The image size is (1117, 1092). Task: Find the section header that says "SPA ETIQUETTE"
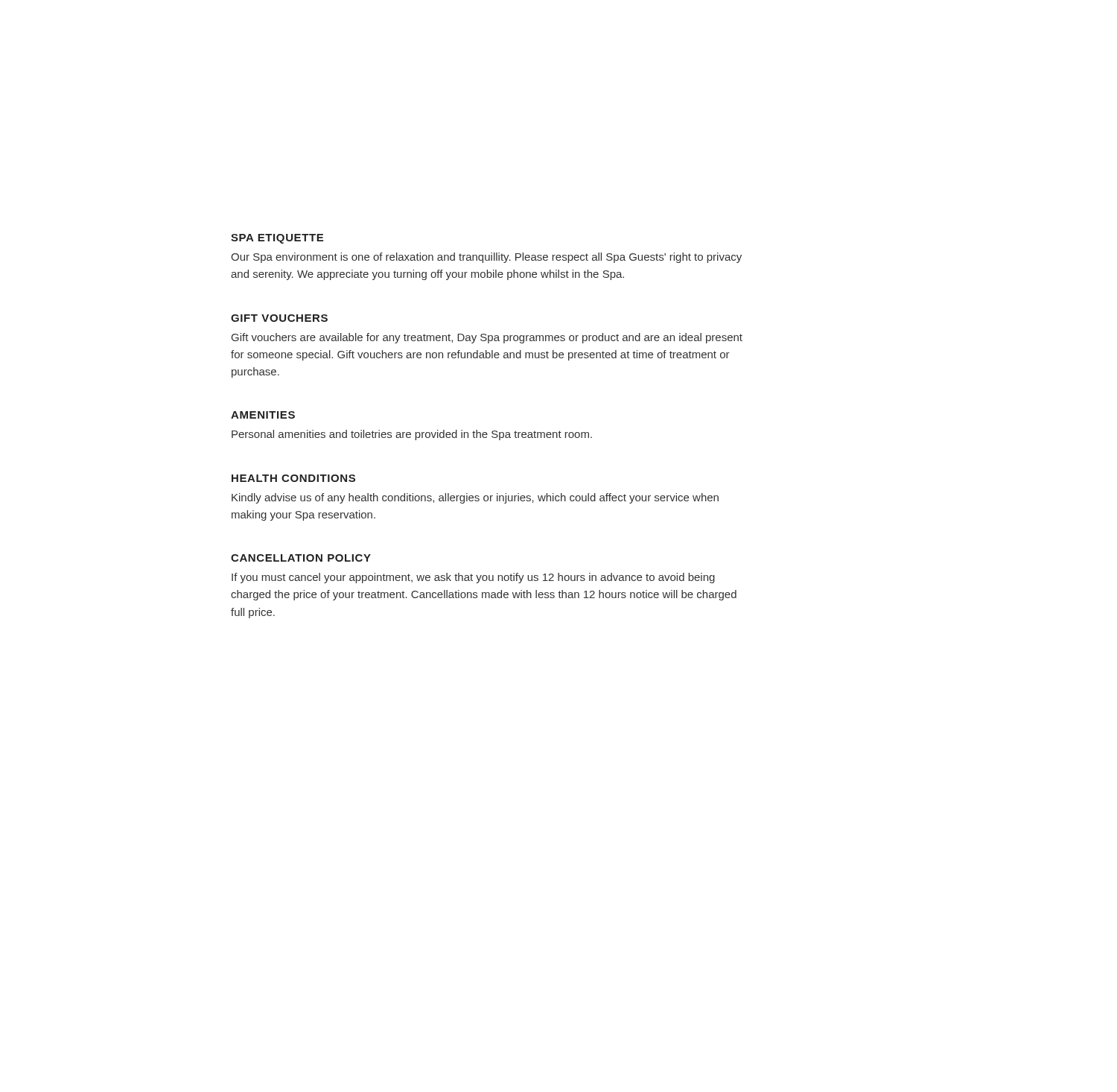pyautogui.click(x=278, y=237)
